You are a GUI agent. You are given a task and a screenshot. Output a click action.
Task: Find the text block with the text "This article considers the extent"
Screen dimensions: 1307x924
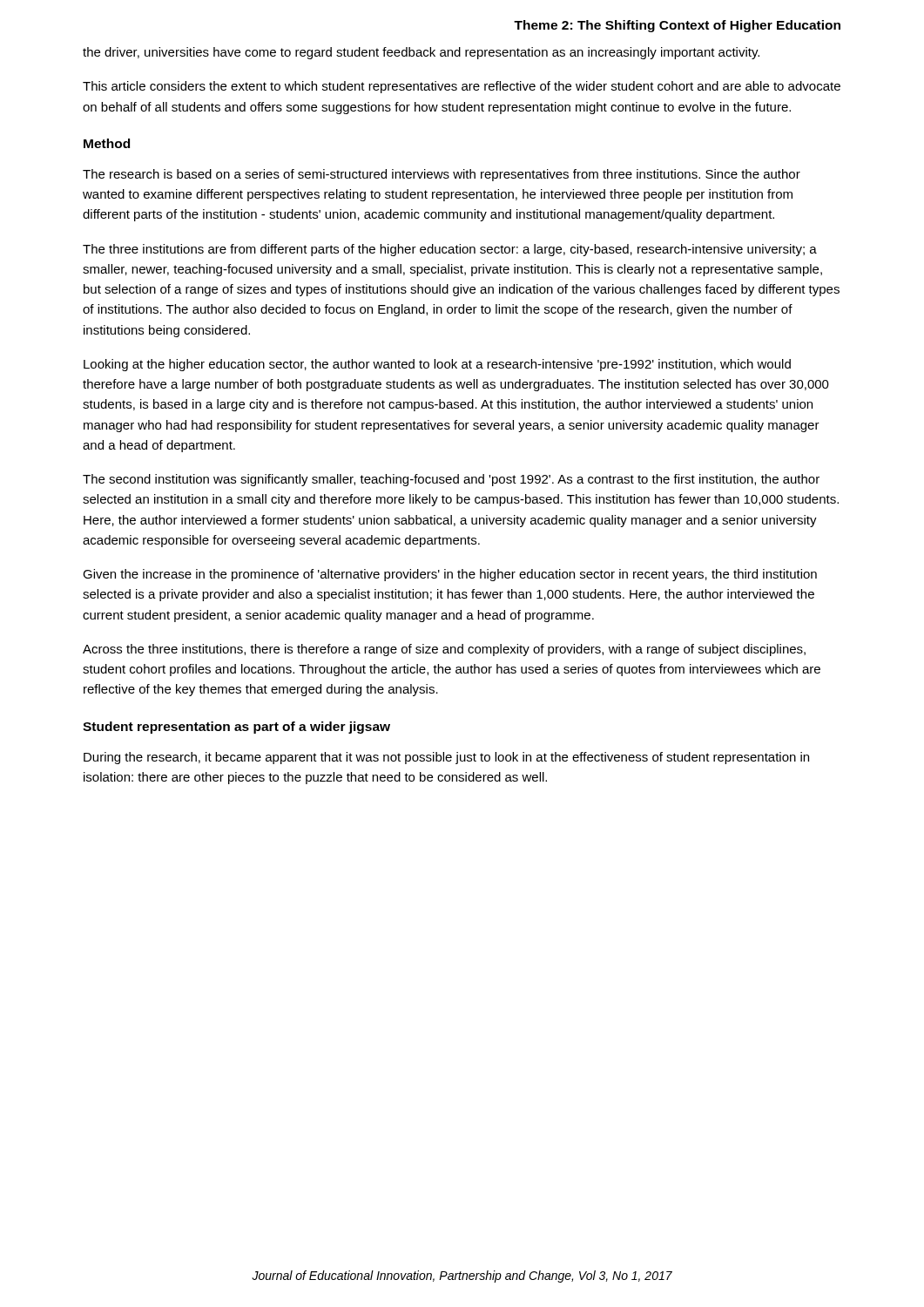[x=462, y=96]
